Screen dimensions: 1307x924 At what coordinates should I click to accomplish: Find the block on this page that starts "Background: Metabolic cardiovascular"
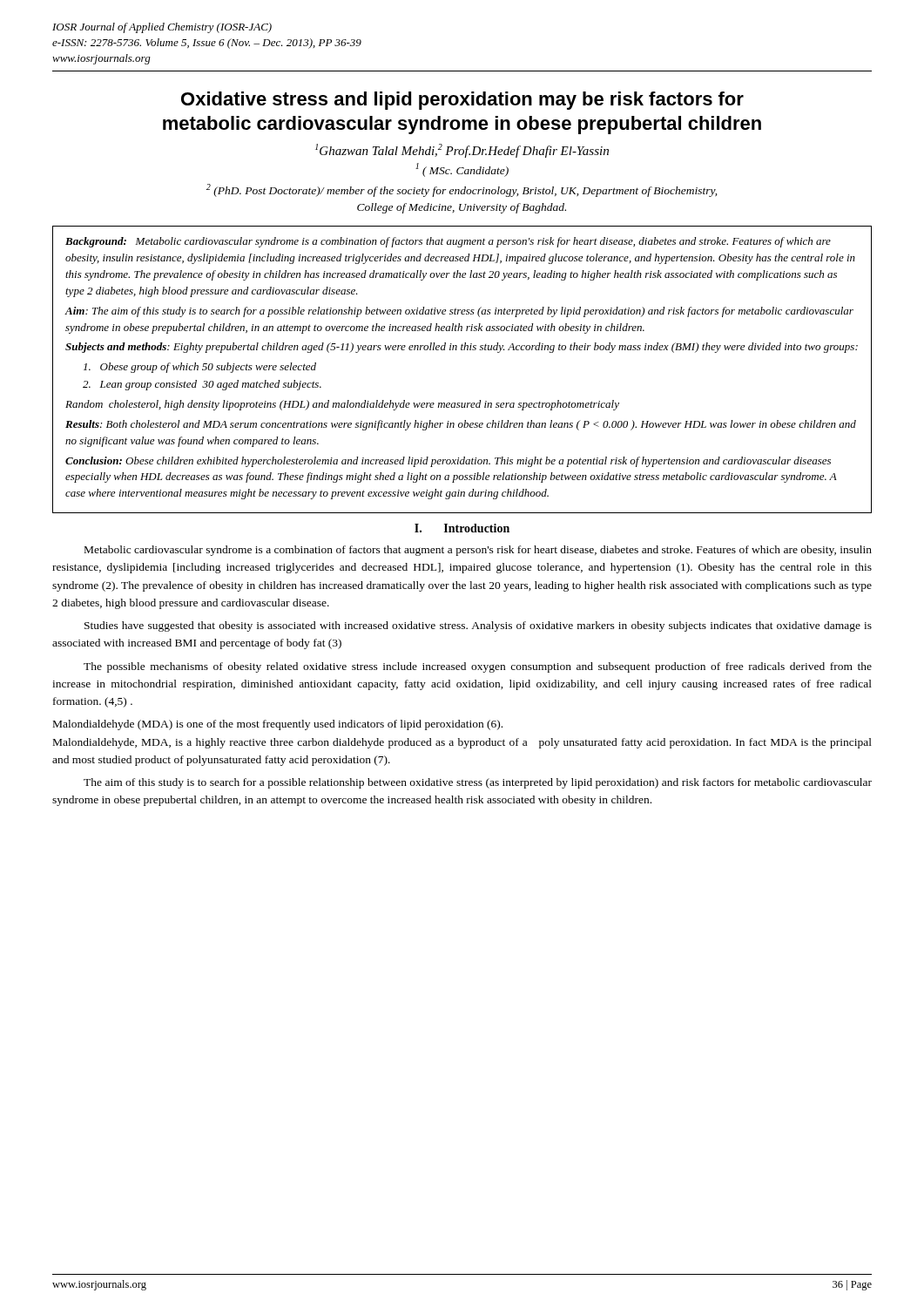click(x=448, y=242)
